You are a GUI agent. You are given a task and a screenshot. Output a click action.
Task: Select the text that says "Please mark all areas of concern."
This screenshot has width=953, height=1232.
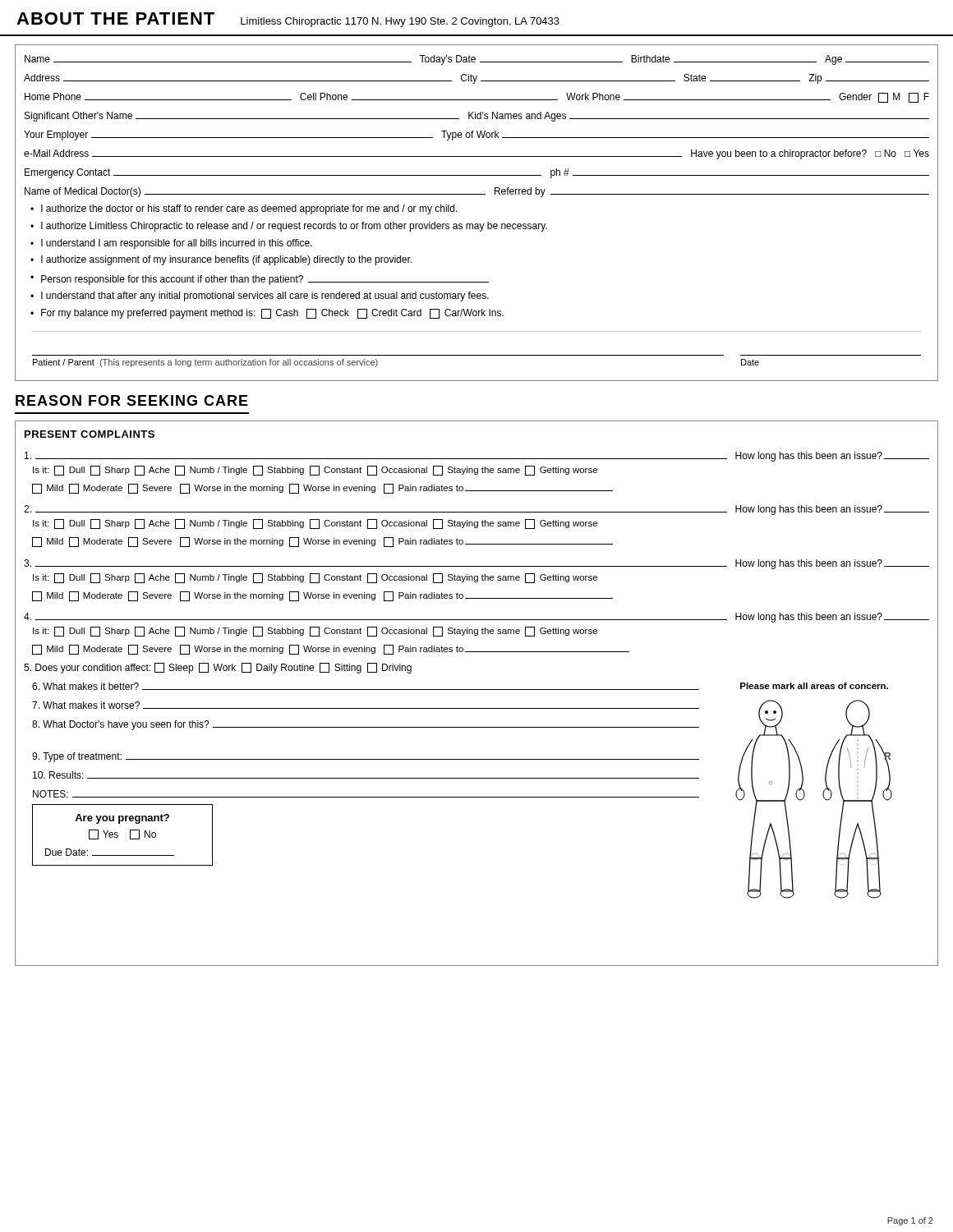pyautogui.click(x=814, y=685)
